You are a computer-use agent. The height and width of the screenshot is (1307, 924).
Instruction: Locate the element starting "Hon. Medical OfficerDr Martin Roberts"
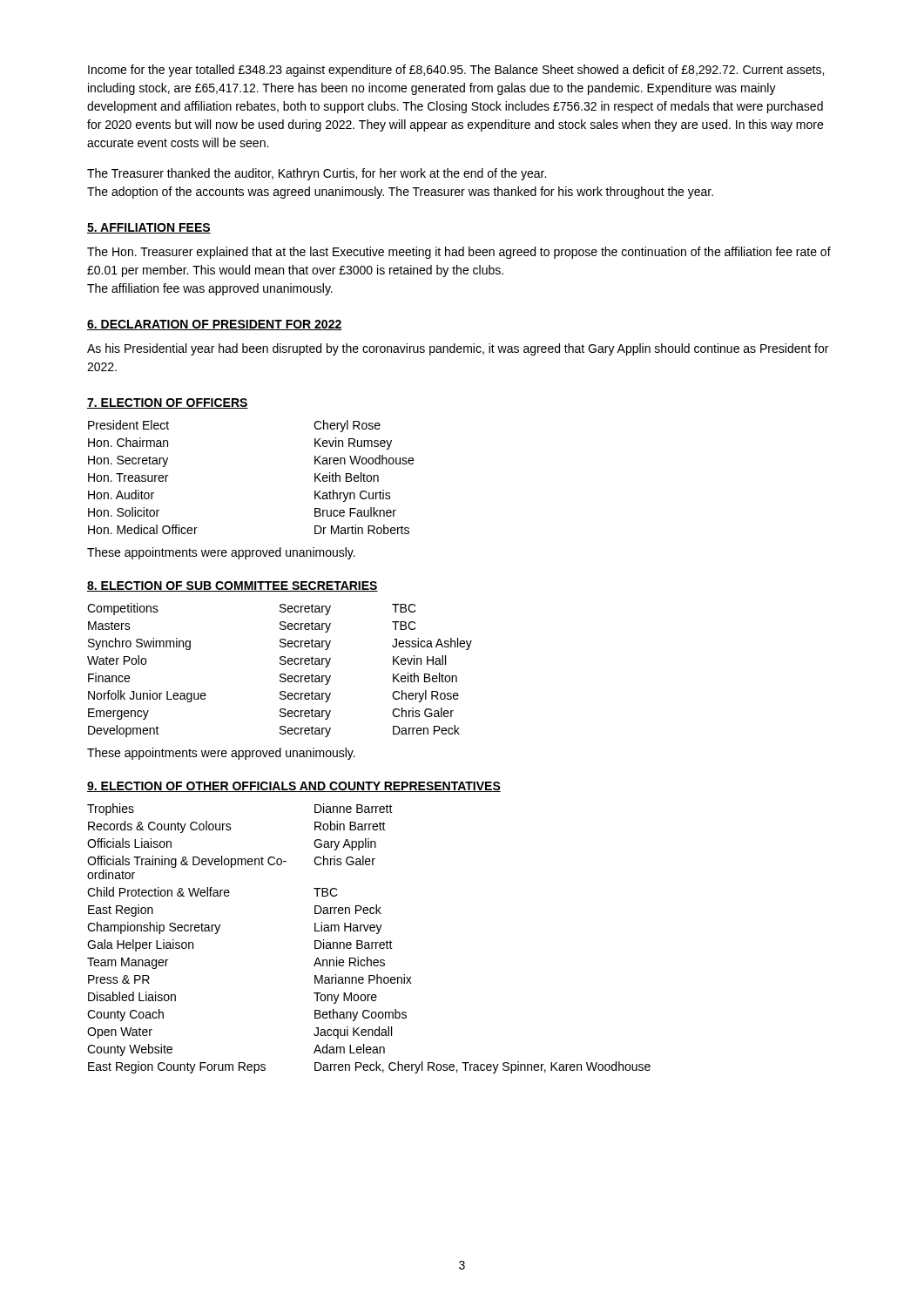[141, 529]
